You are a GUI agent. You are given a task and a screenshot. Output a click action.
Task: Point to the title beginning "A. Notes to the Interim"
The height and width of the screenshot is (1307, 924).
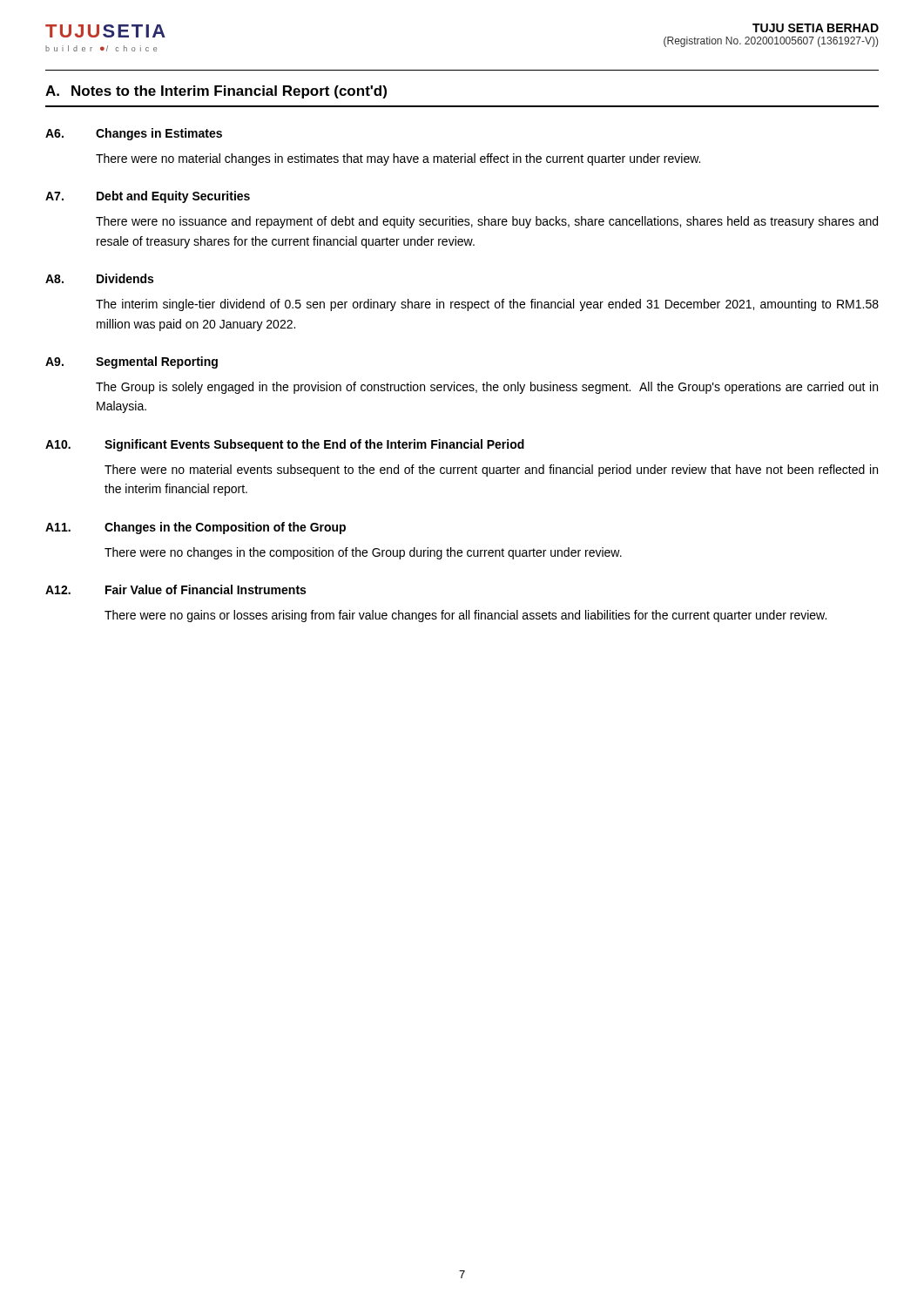(216, 91)
